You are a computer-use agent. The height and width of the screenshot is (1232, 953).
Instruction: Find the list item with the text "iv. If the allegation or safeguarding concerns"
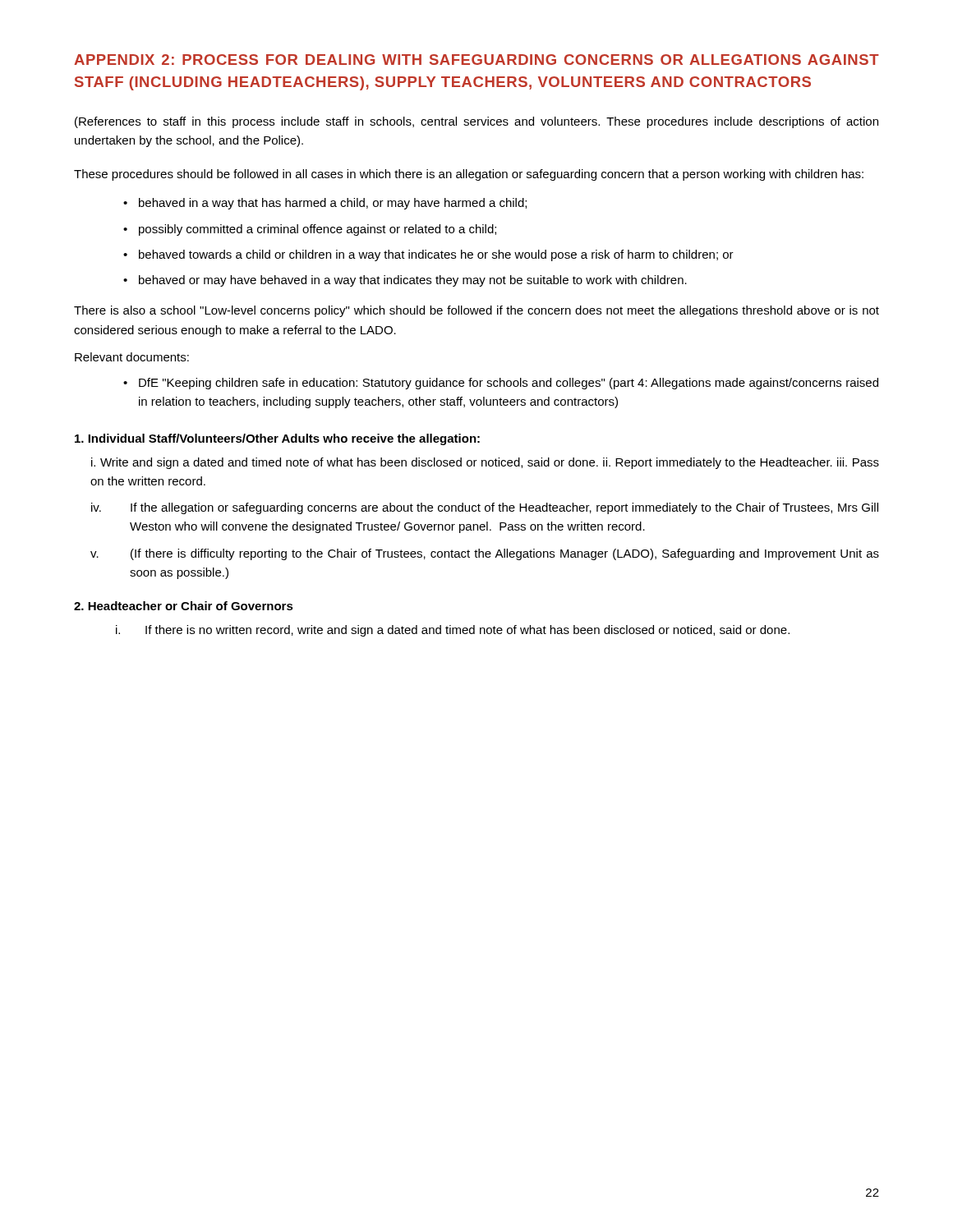tap(485, 517)
